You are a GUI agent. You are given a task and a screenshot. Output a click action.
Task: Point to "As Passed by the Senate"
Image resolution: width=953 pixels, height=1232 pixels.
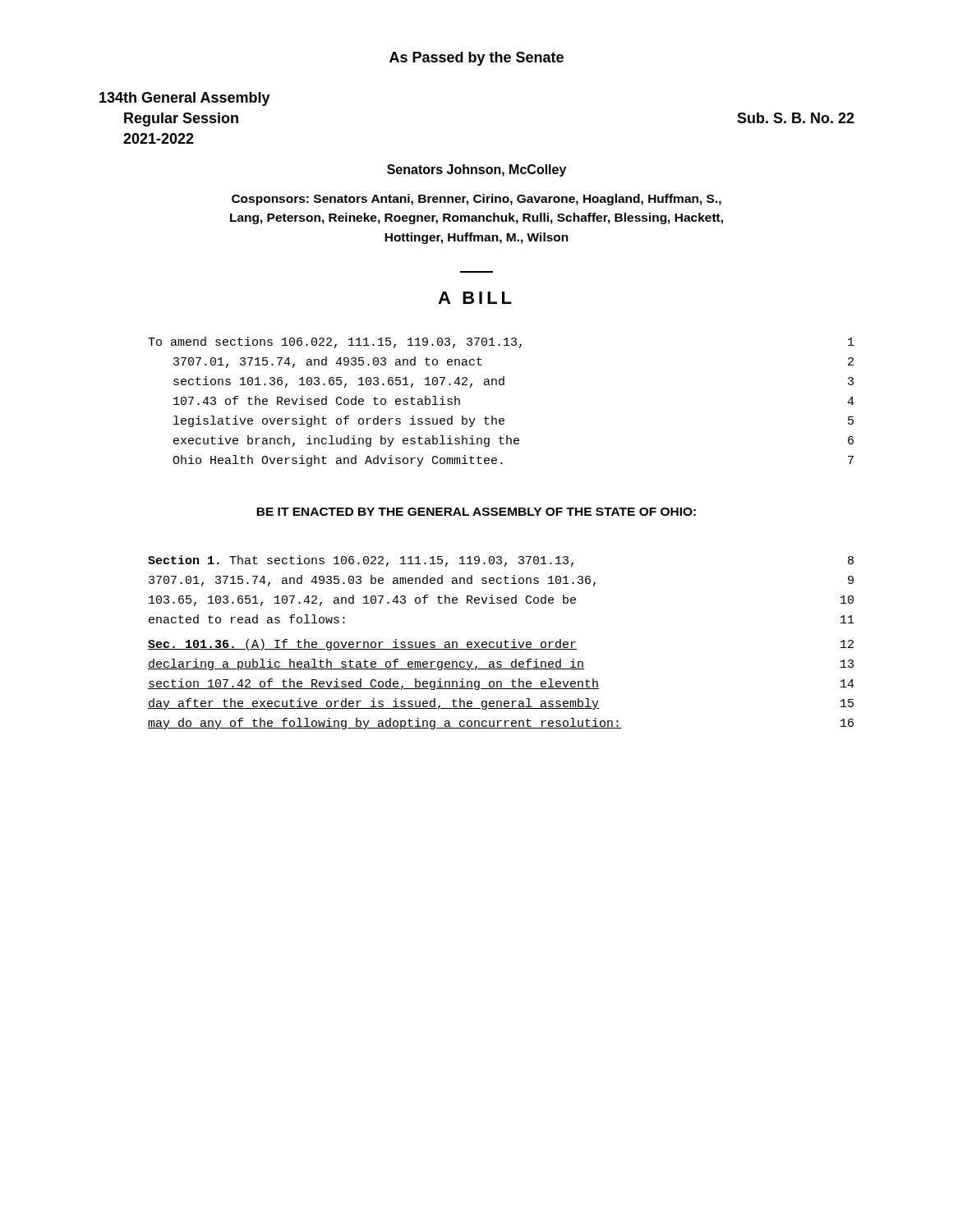coord(476,57)
